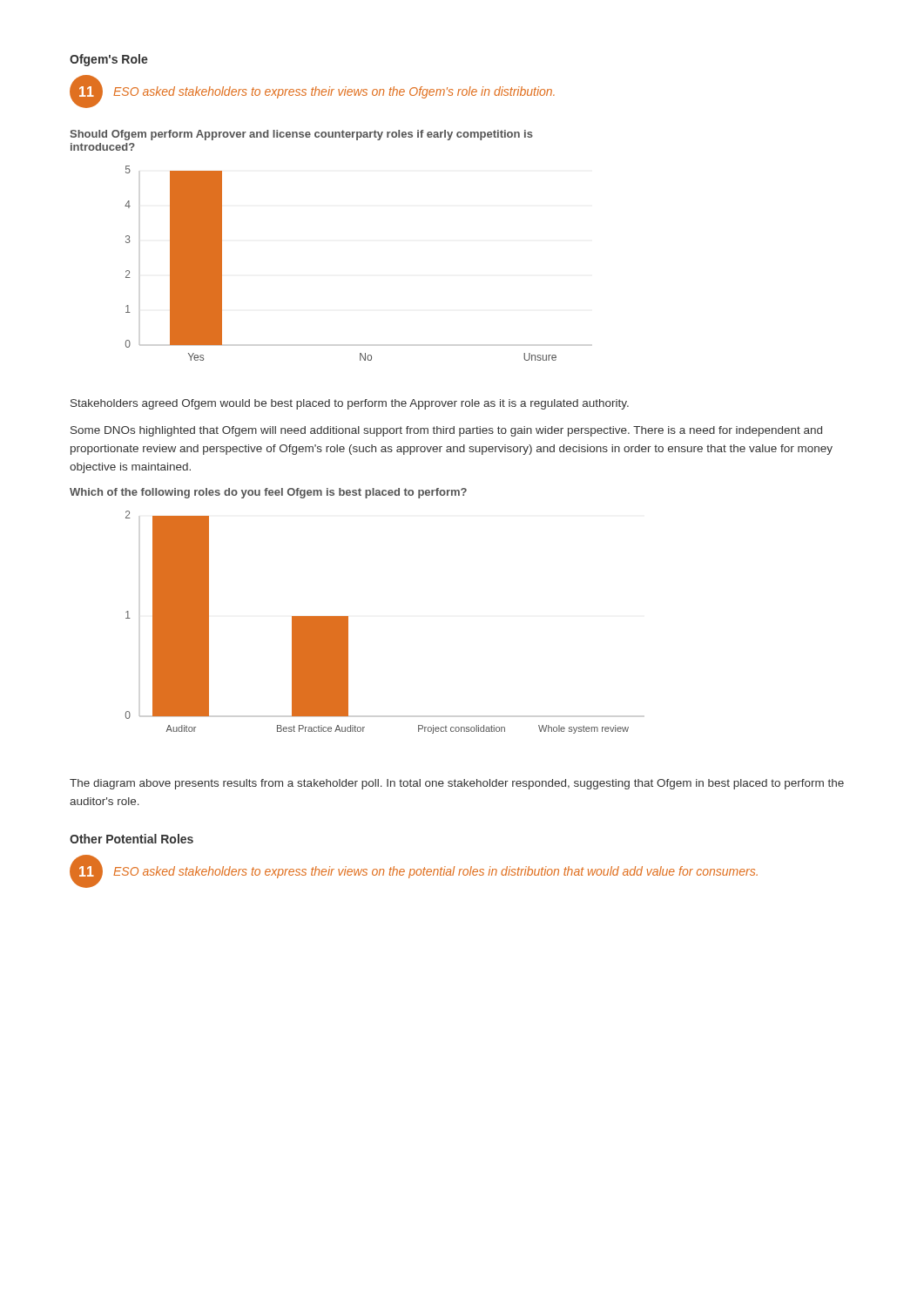Locate the text block with the text "The diagram above presents results from"
Viewport: 924px width, 1307px height.
pos(457,792)
